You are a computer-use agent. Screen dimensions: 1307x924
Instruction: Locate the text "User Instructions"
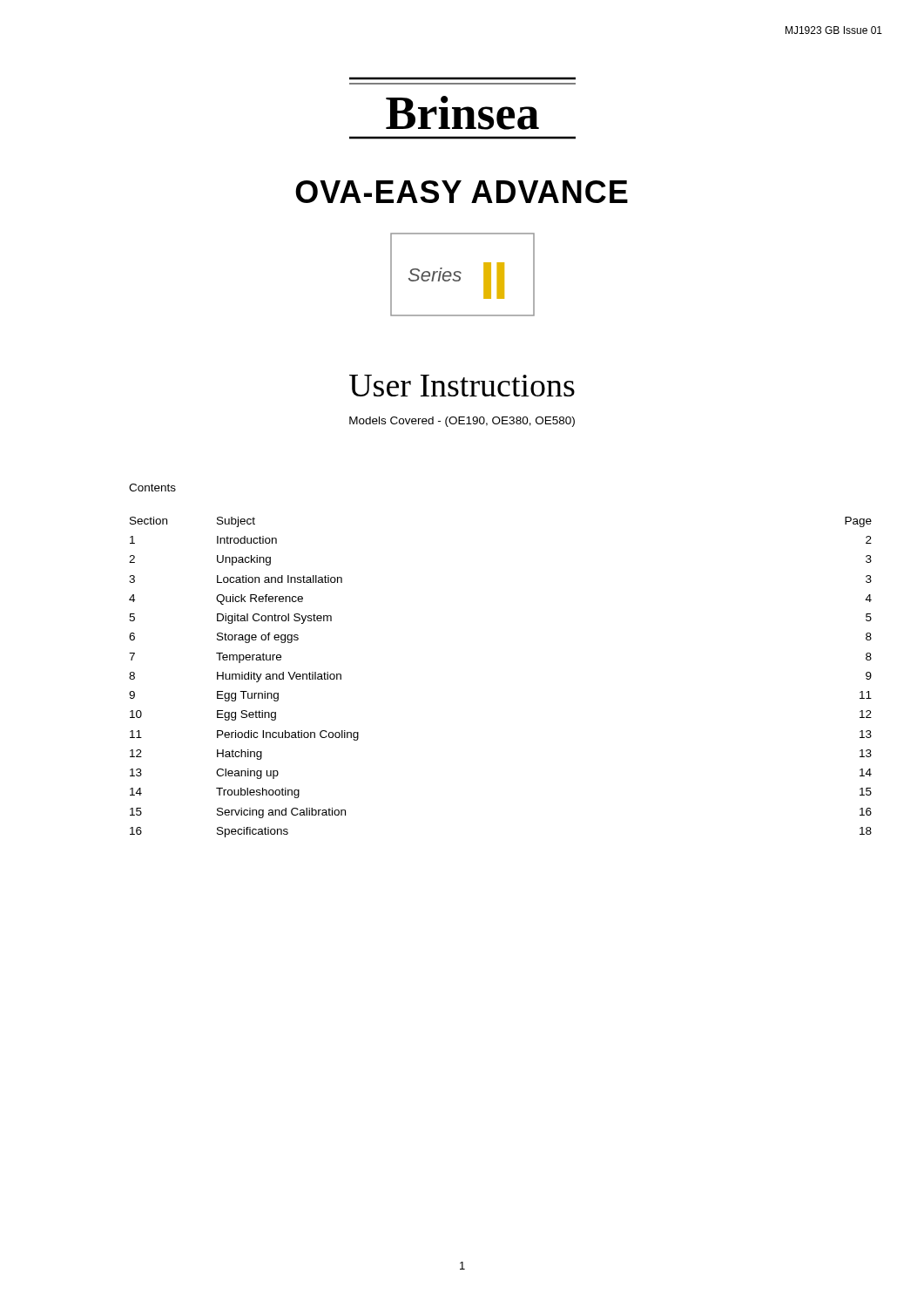[x=462, y=385]
